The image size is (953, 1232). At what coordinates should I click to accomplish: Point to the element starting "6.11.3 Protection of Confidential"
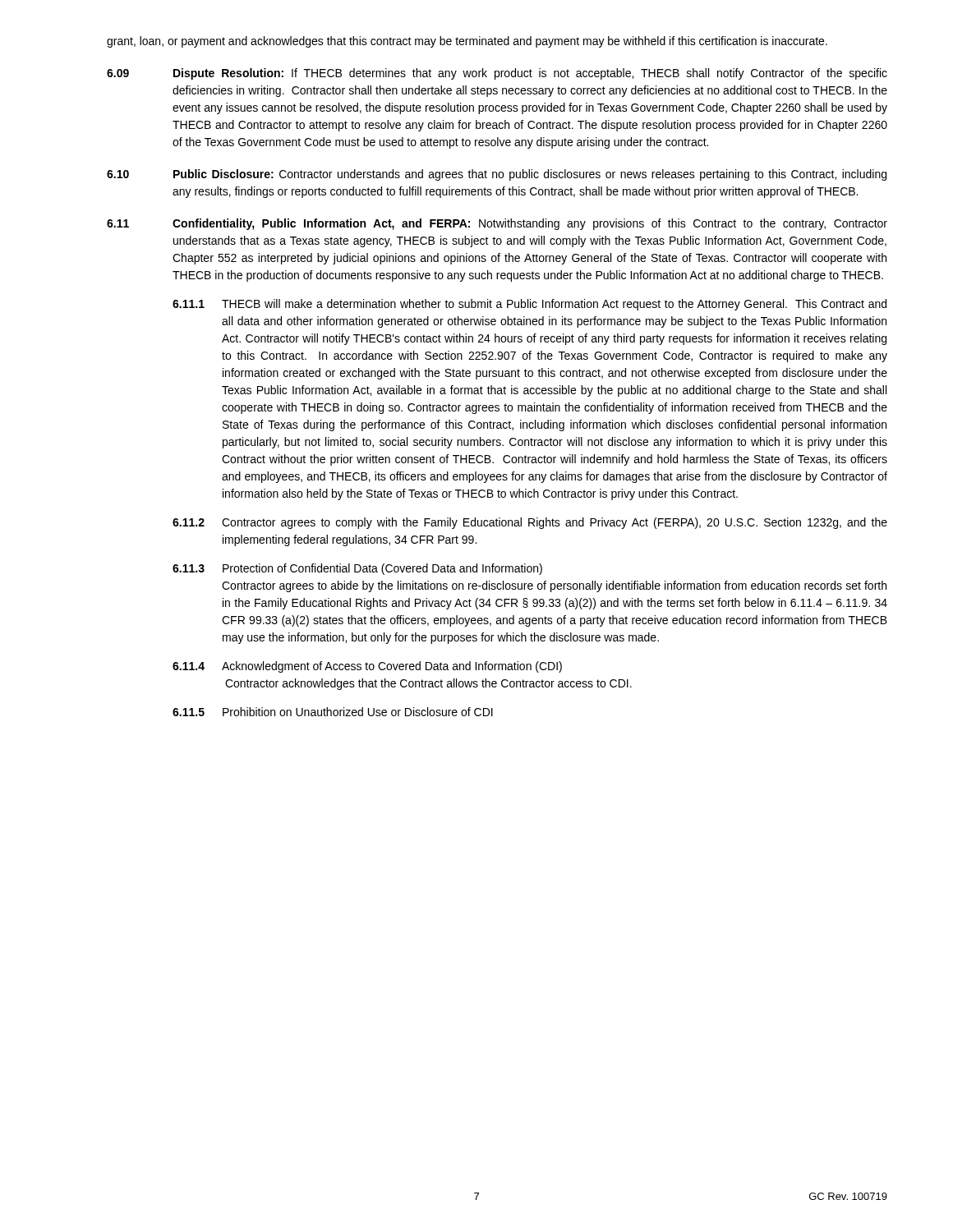530,603
